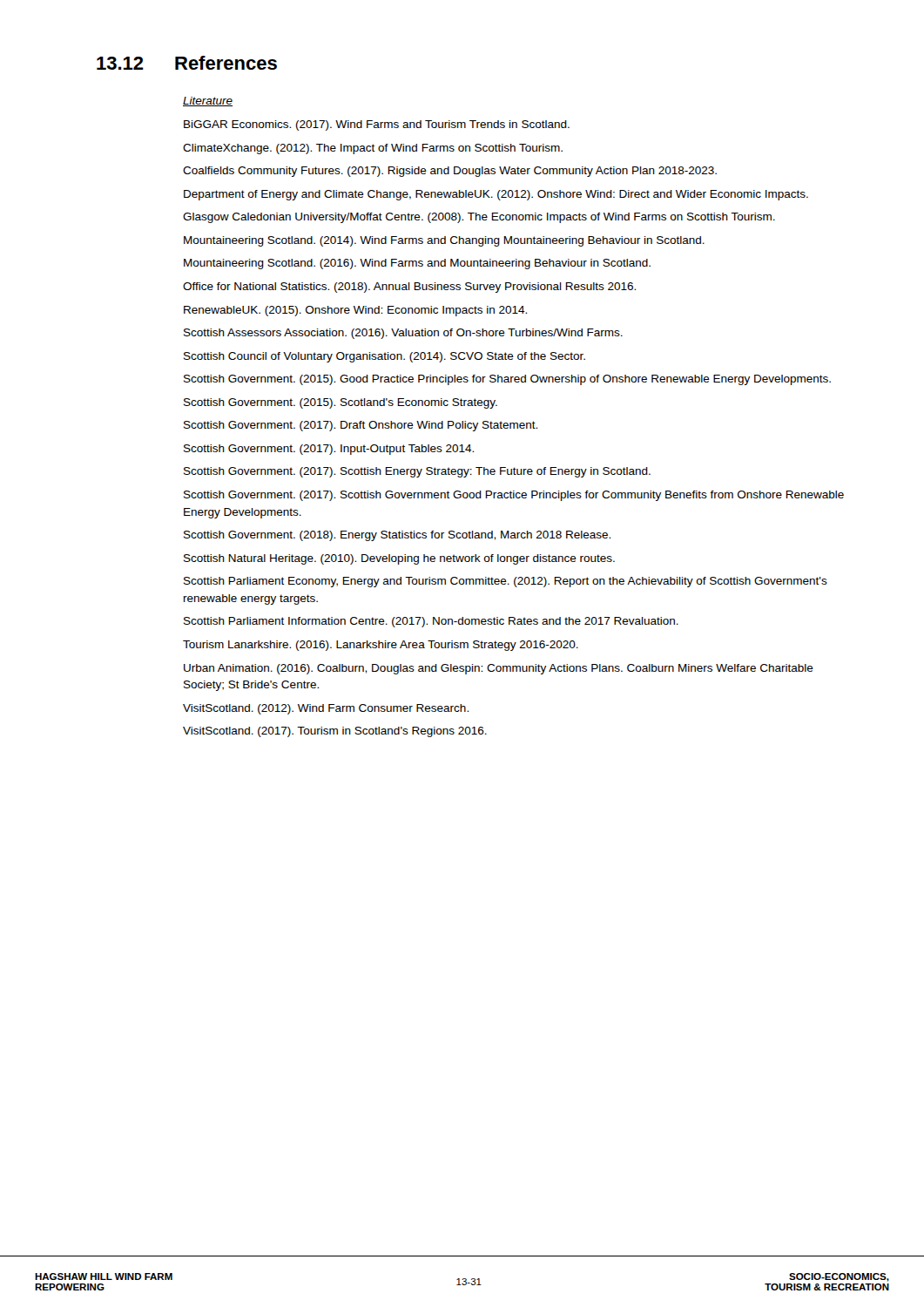The height and width of the screenshot is (1307, 924).
Task: Navigate to the region starting "Urban Animation. (2016). Coalburn, Douglas"
Action: tap(498, 676)
